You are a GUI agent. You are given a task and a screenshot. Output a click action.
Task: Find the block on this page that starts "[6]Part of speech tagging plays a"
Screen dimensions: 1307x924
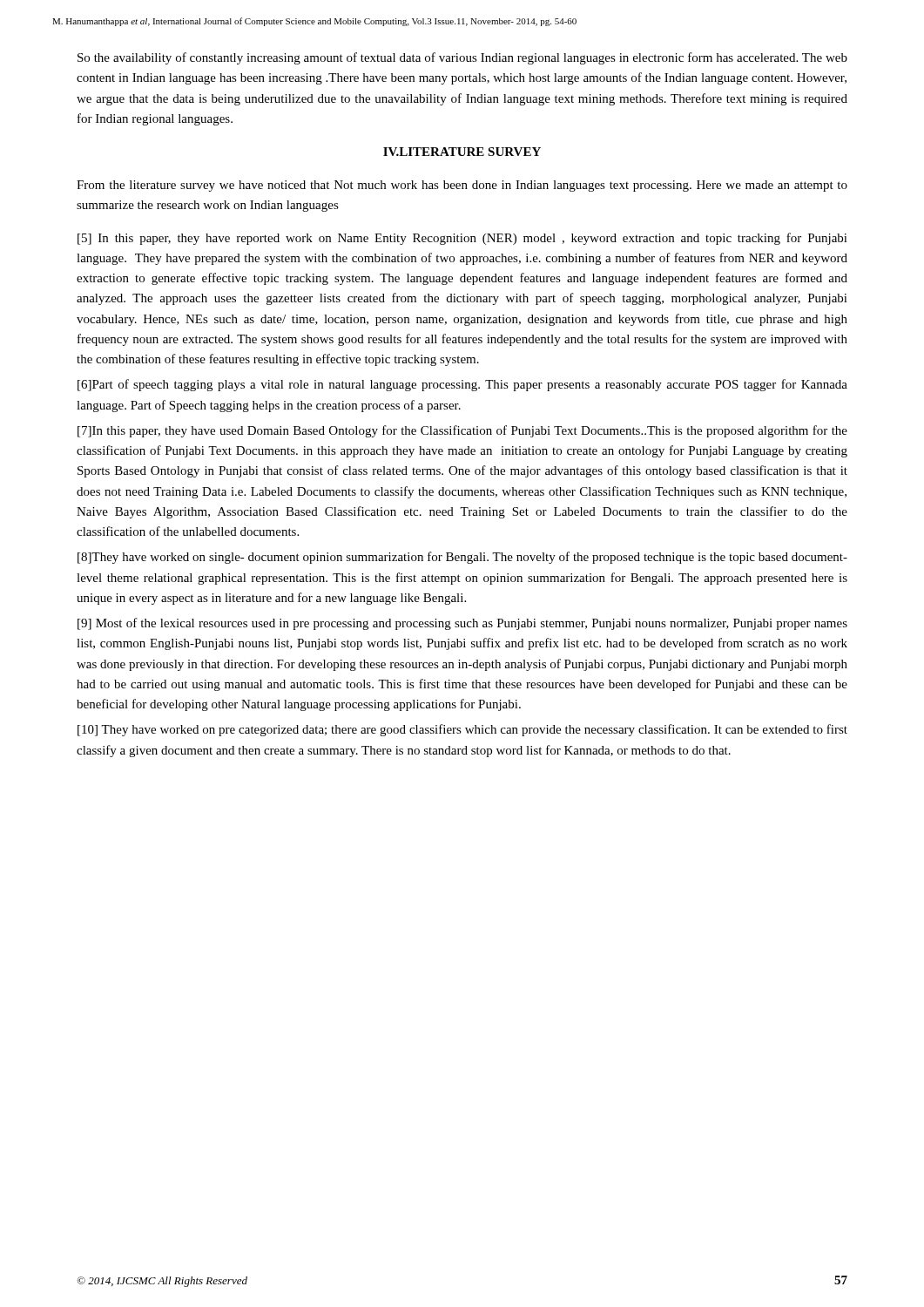462,395
